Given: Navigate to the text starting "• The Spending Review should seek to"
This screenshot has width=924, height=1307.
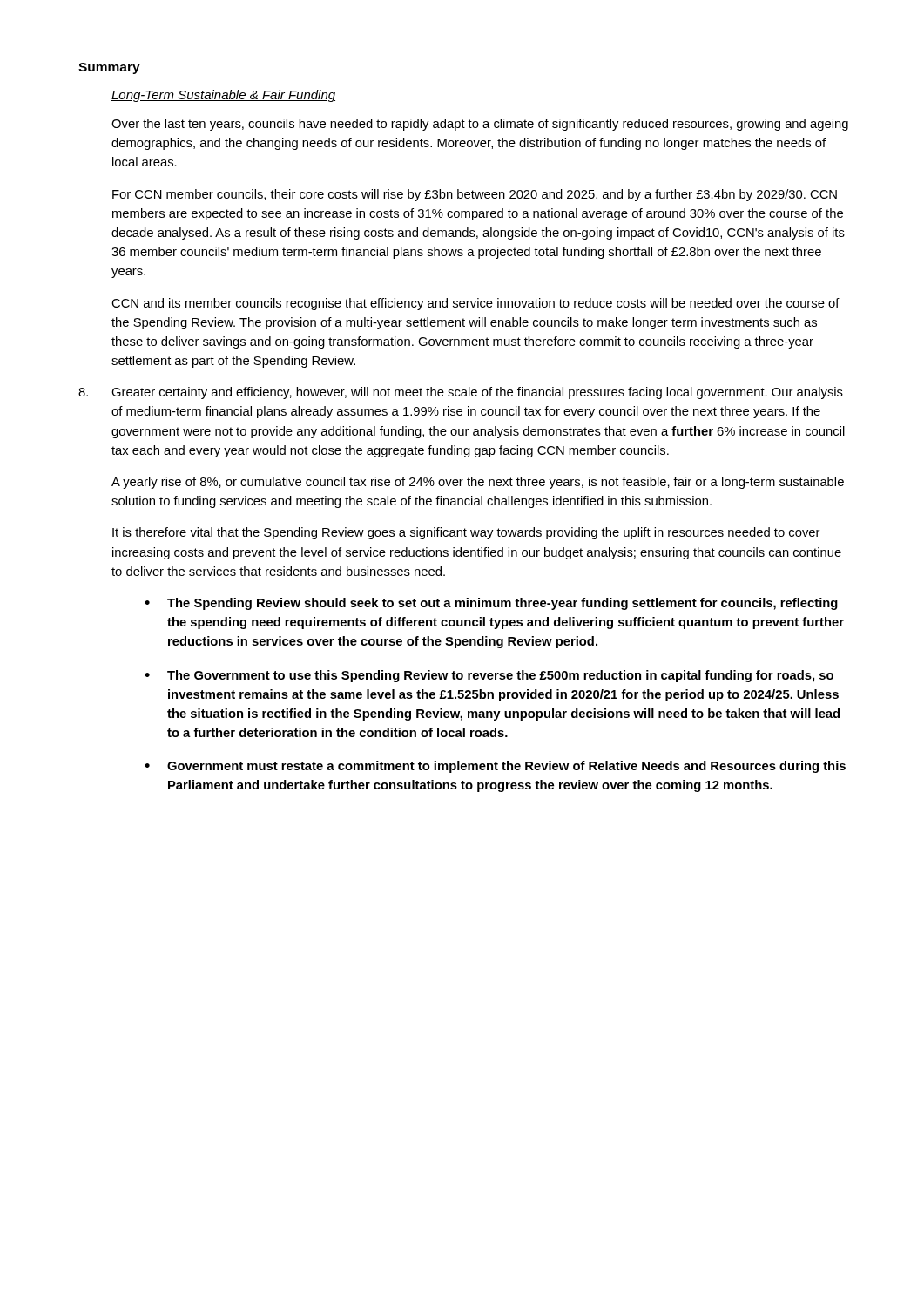Looking at the screenshot, I should (x=497, y=622).
